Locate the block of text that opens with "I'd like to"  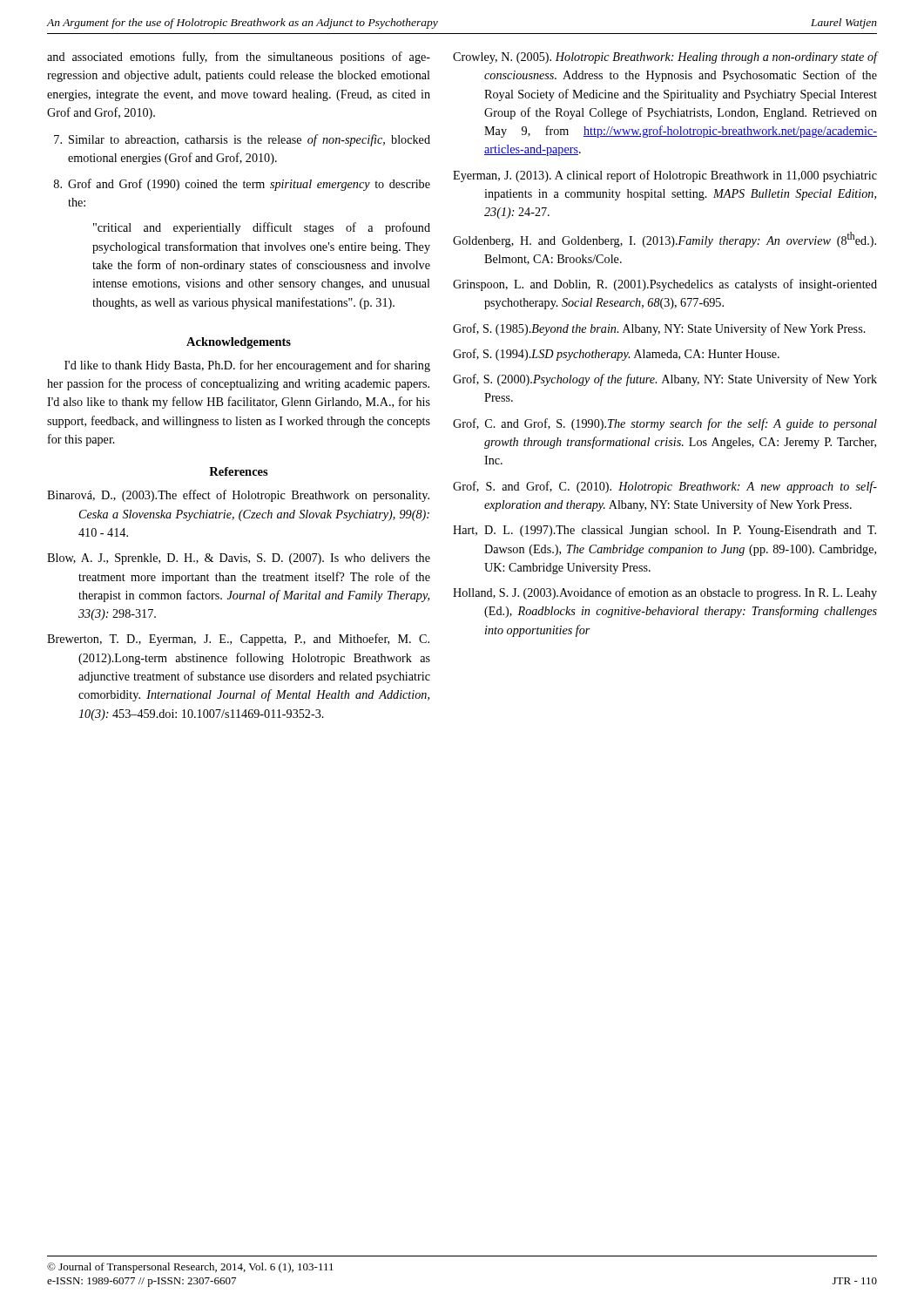click(239, 402)
